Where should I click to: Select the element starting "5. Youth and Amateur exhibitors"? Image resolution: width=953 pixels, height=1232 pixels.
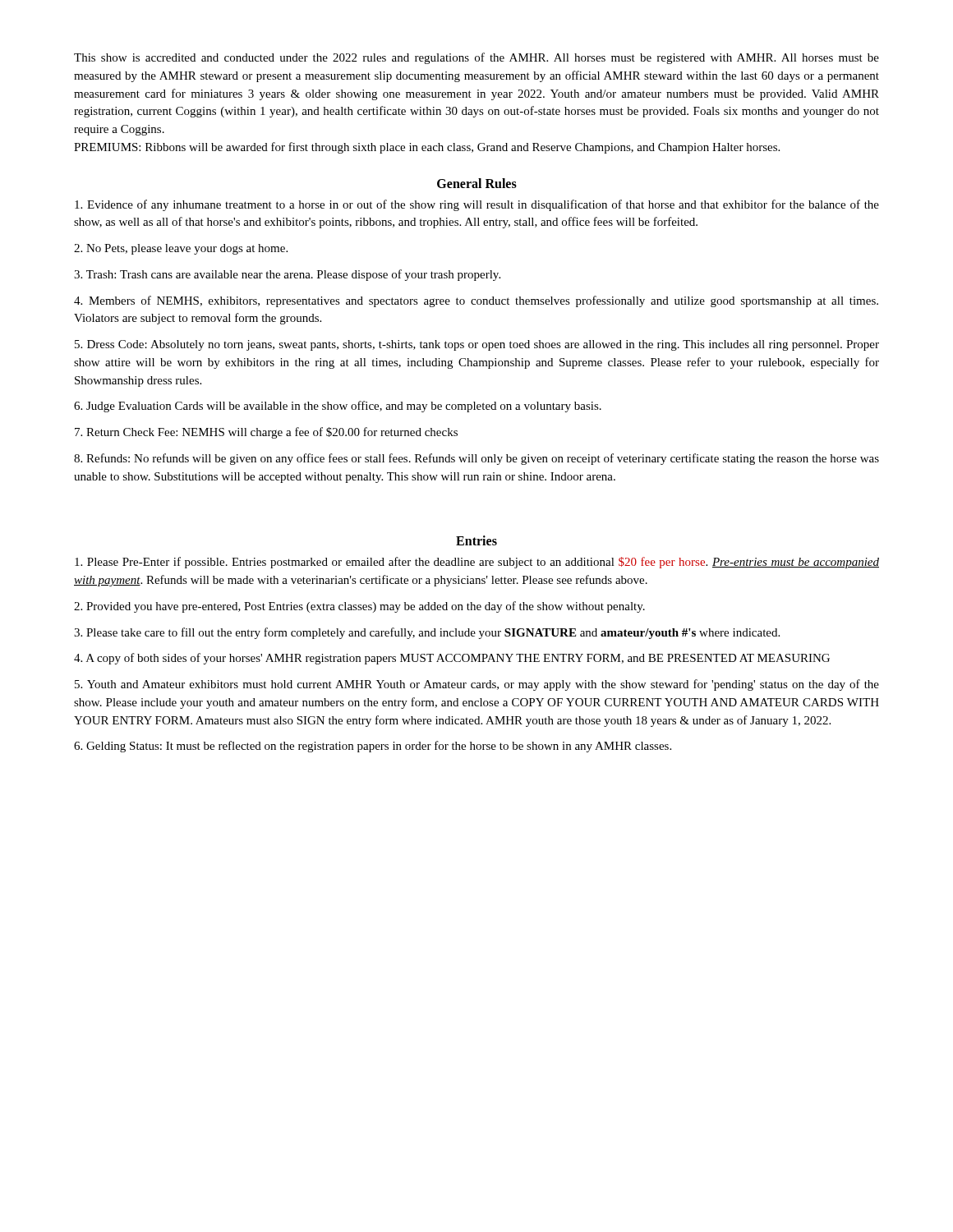tap(476, 702)
